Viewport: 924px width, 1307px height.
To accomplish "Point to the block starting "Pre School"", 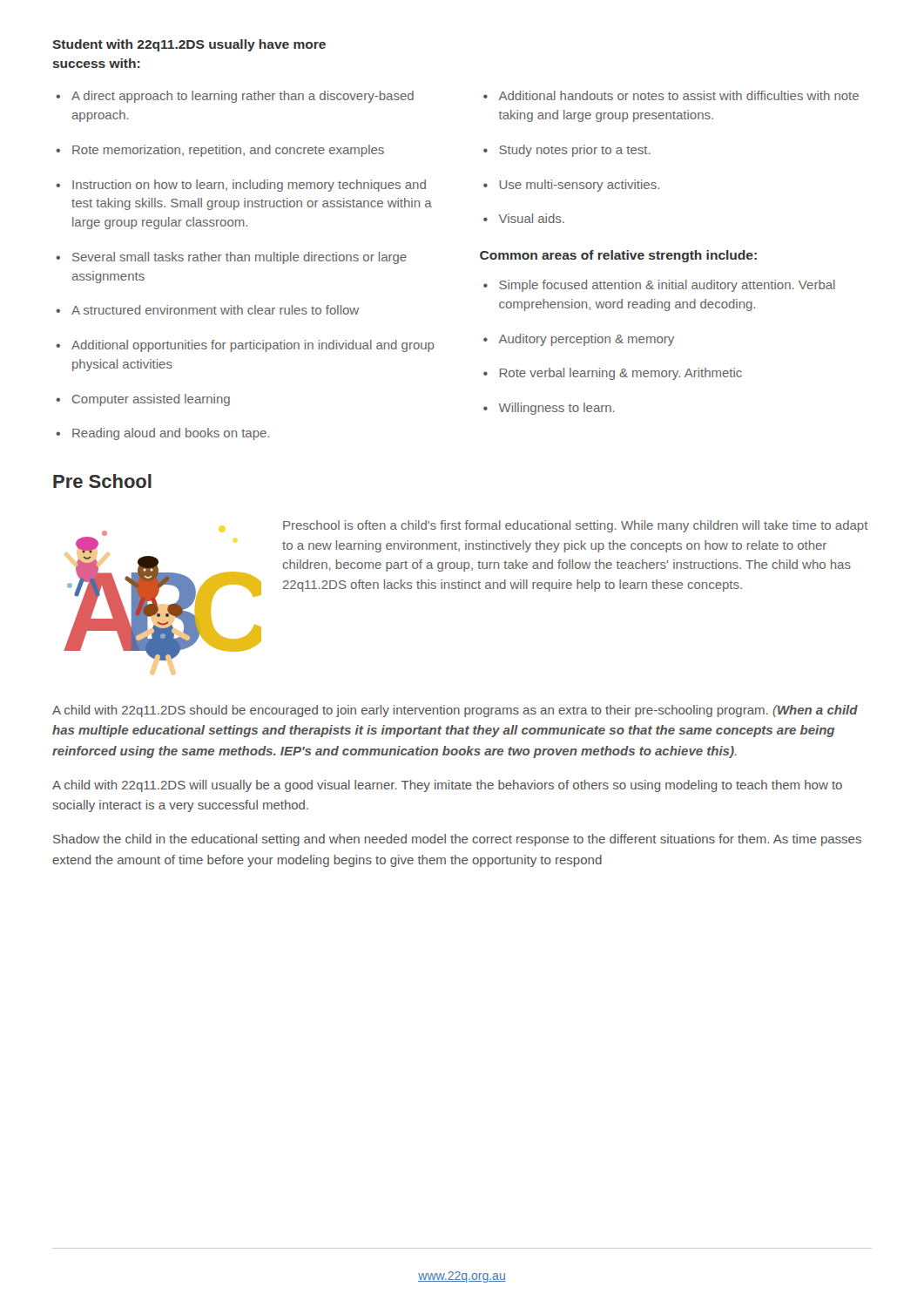I will click(x=102, y=482).
